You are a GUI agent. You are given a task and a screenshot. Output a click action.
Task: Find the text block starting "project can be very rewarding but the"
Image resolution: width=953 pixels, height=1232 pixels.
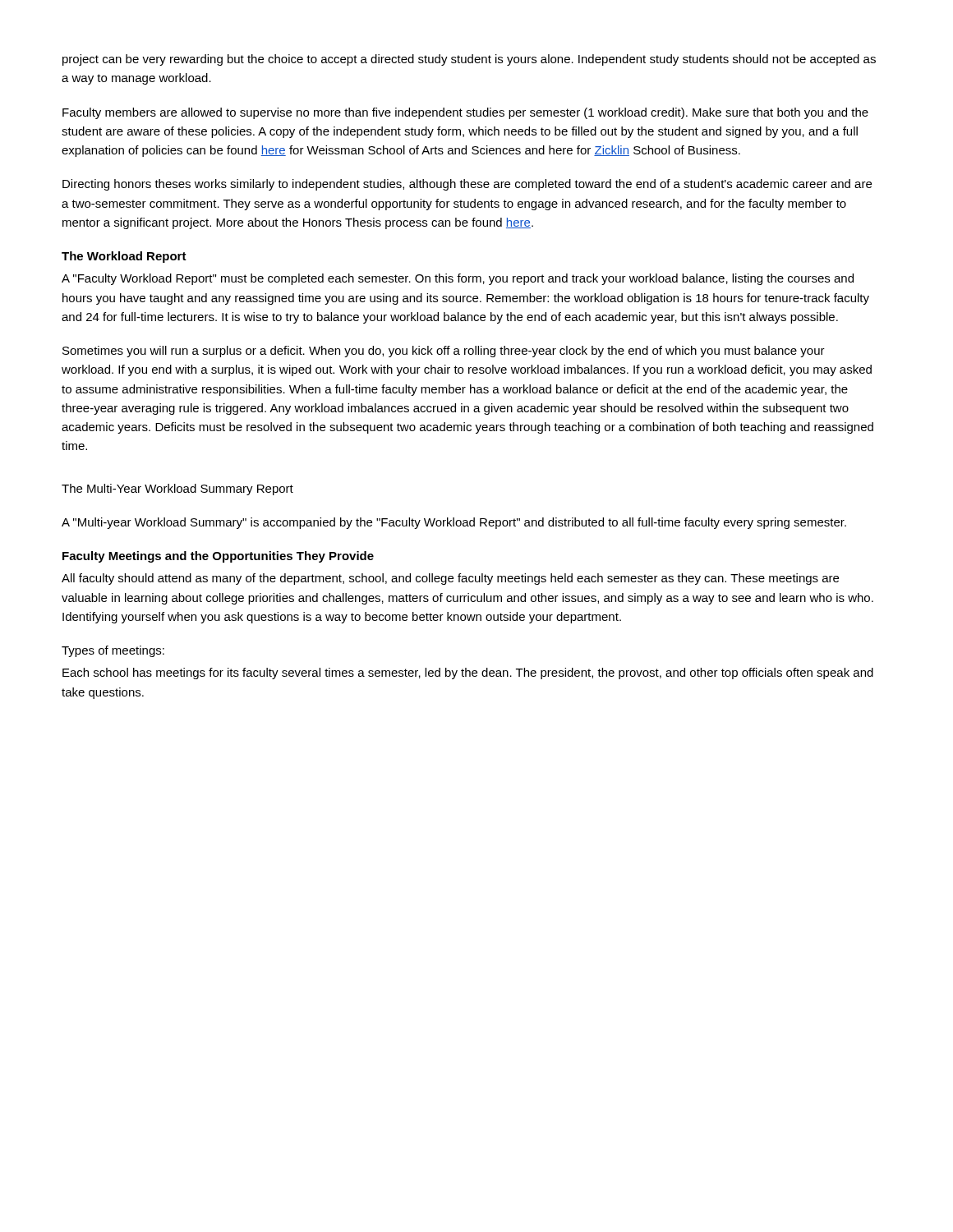[x=469, y=68]
